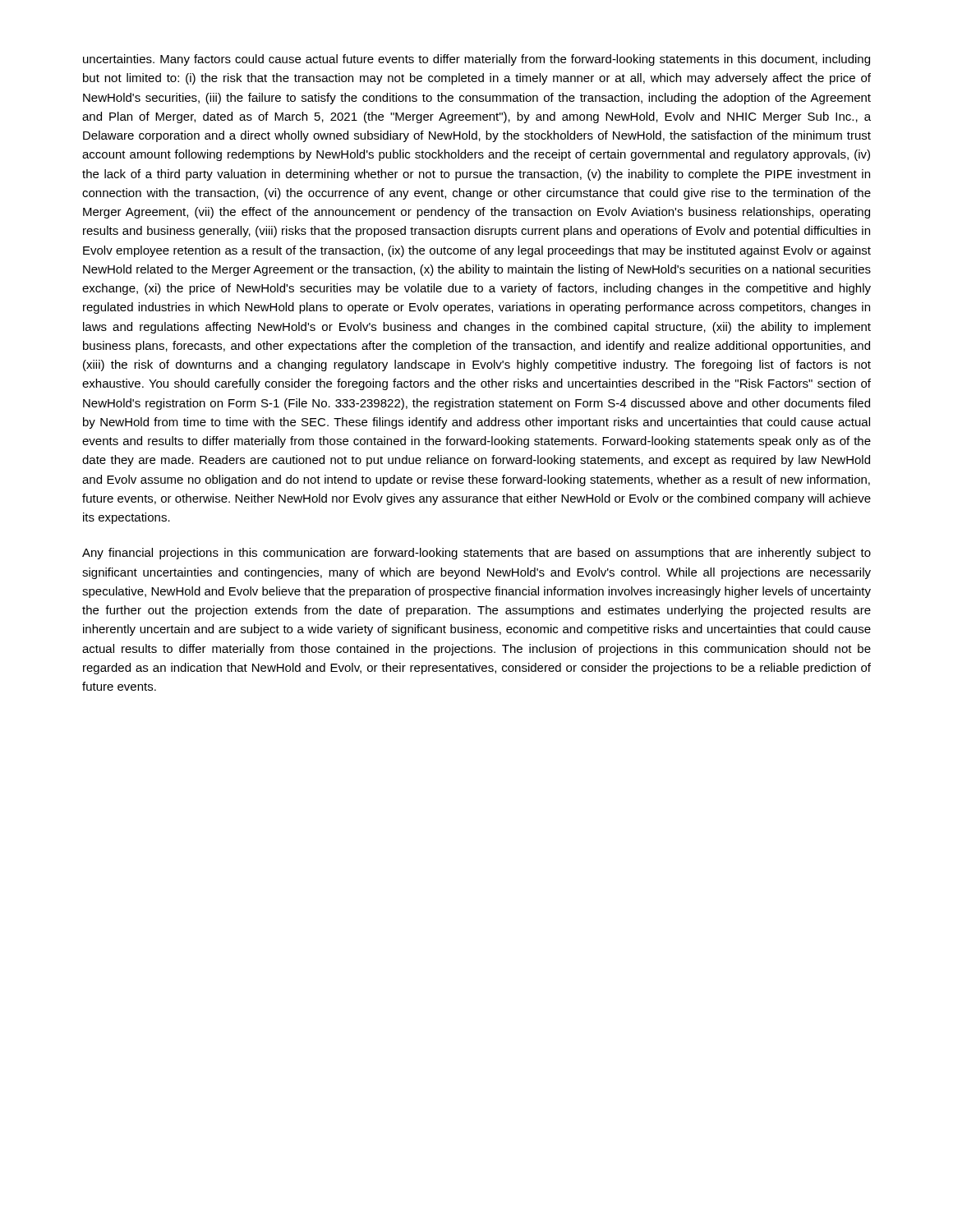Click on the text block starting "uncertainties. Many factors could cause"
This screenshot has height=1232, width=953.
pyautogui.click(x=476, y=288)
